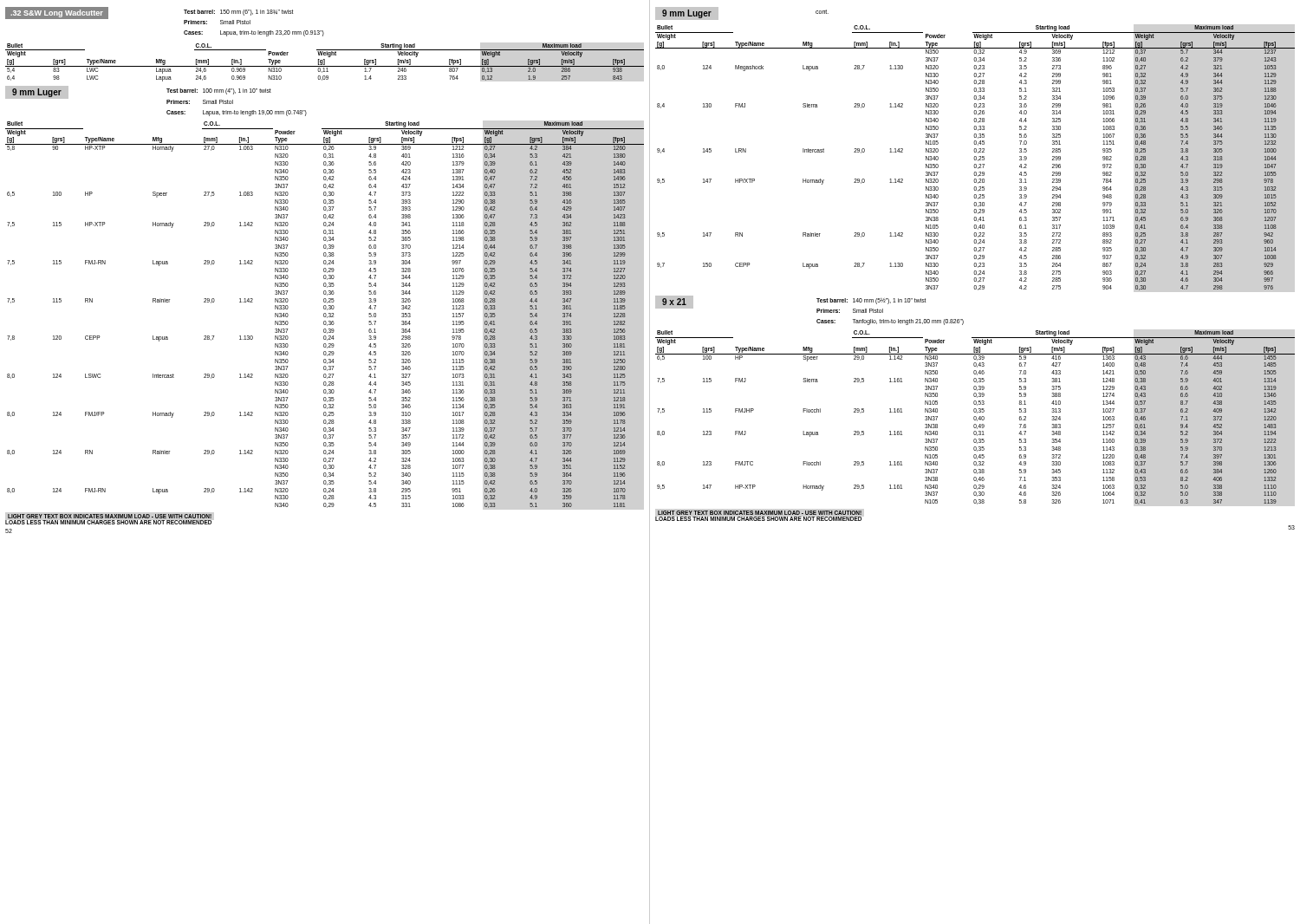Navigate to the region starting "Test barrel:140 mm (5½"), 1 in"

[x=890, y=311]
